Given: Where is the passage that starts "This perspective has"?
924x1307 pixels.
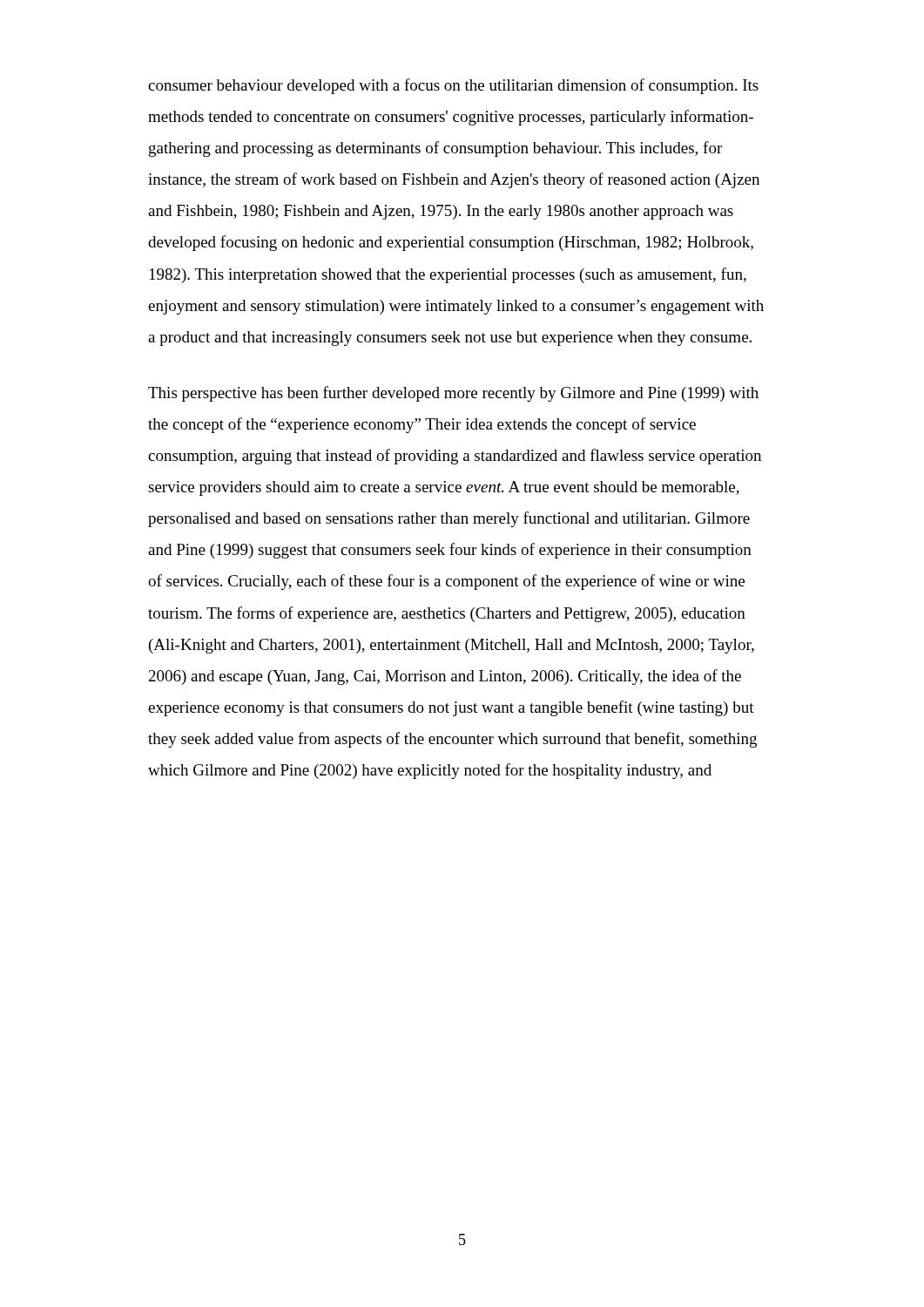Looking at the screenshot, I should [458, 582].
